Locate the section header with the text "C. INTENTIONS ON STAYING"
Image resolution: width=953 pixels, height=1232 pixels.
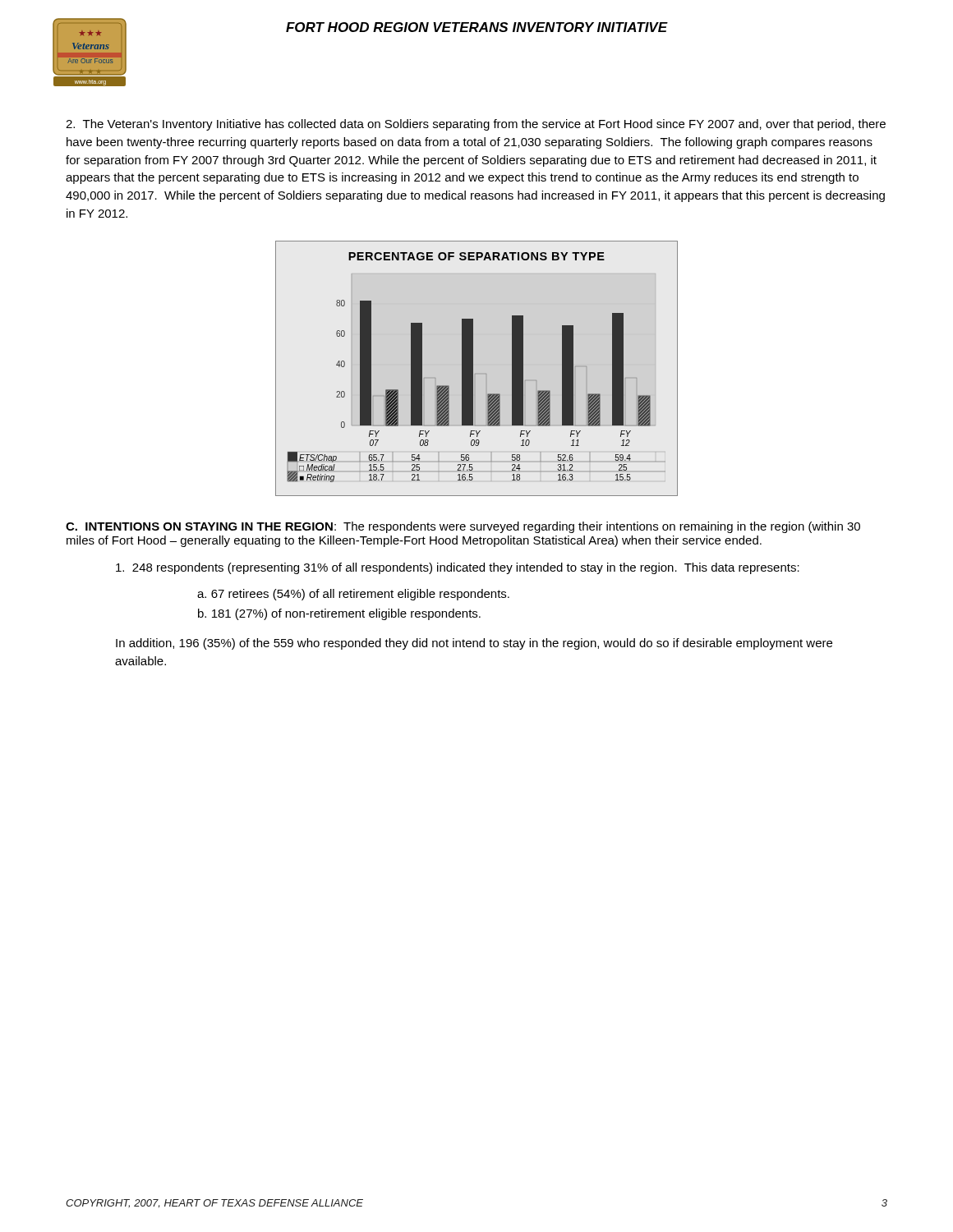[463, 533]
